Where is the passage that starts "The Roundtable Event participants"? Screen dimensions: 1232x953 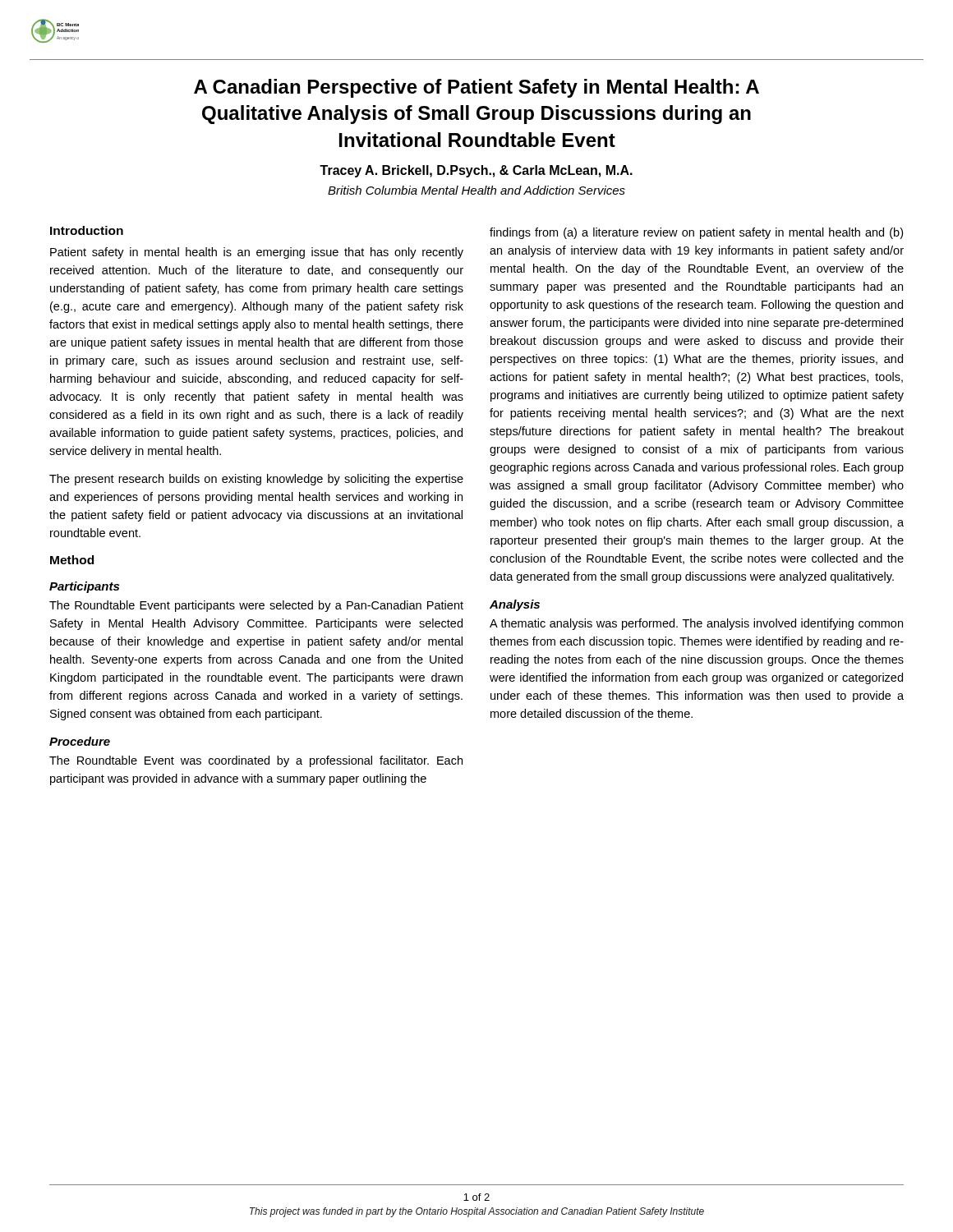[256, 659]
